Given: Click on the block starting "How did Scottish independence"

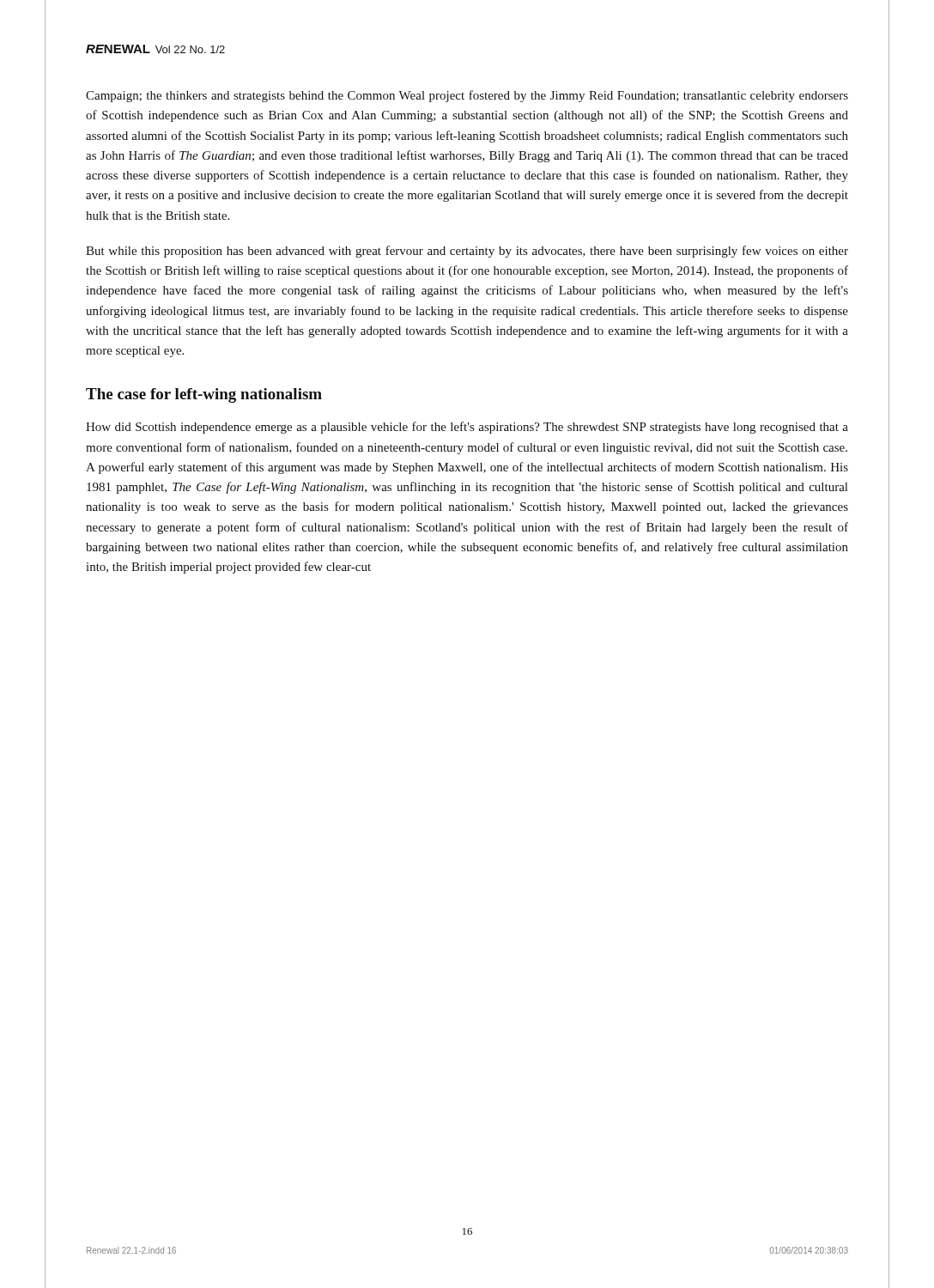Looking at the screenshot, I should pos(467,497).
